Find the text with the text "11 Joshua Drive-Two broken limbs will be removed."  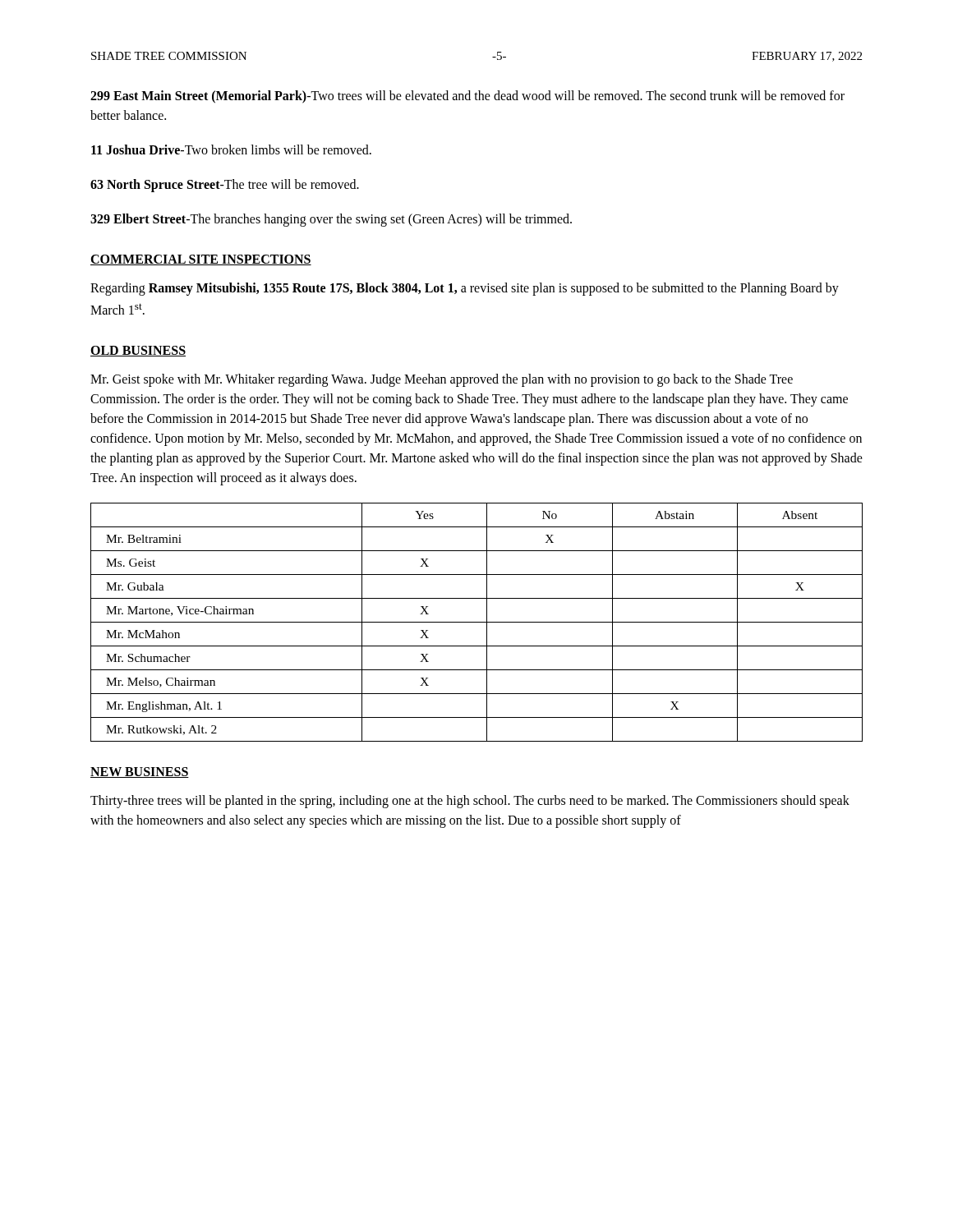pyautogui.click(x=231, y=150)
